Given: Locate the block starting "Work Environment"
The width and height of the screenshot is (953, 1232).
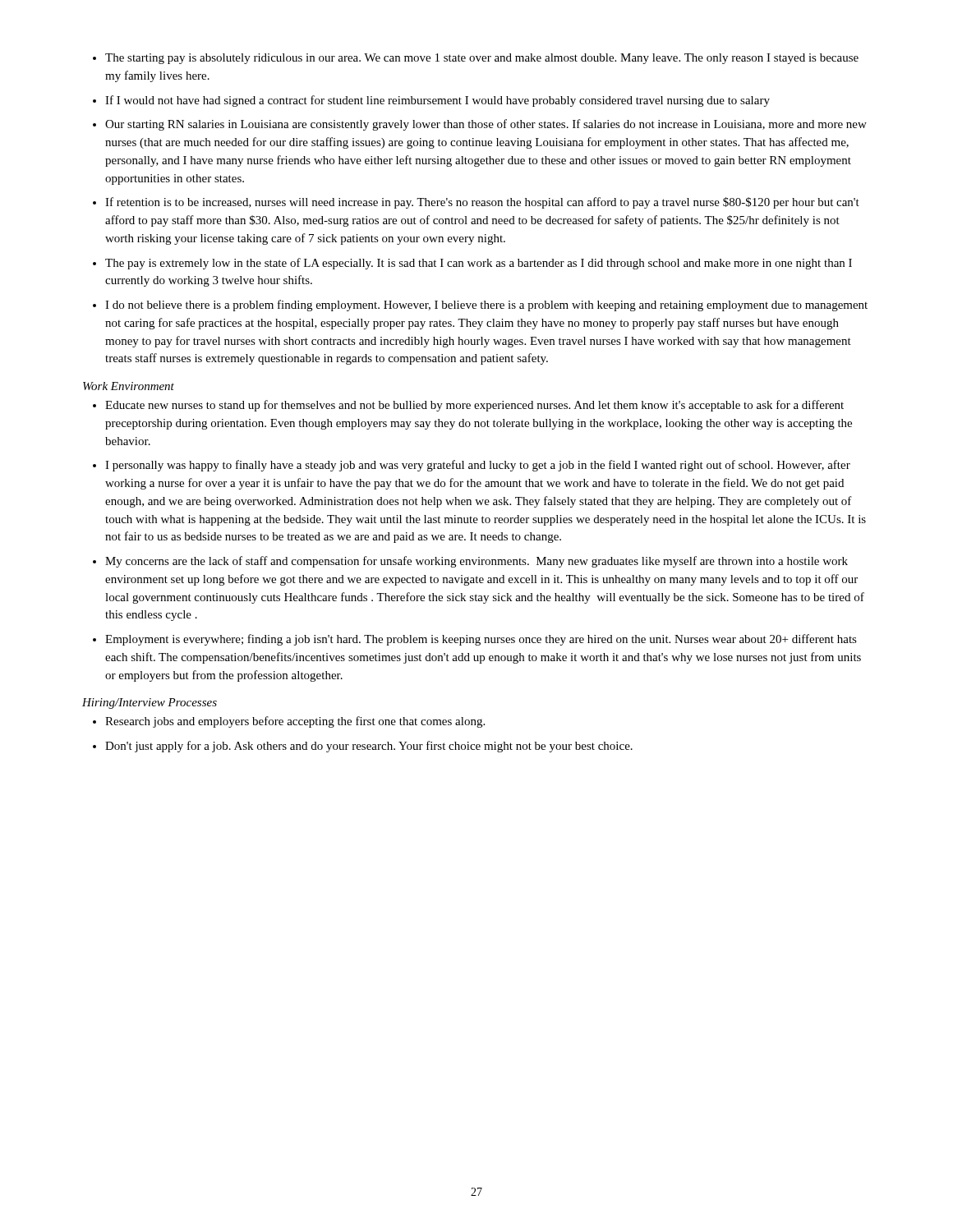Looking at the screenshot, I should pyautogui.click(x=128, y=386).
